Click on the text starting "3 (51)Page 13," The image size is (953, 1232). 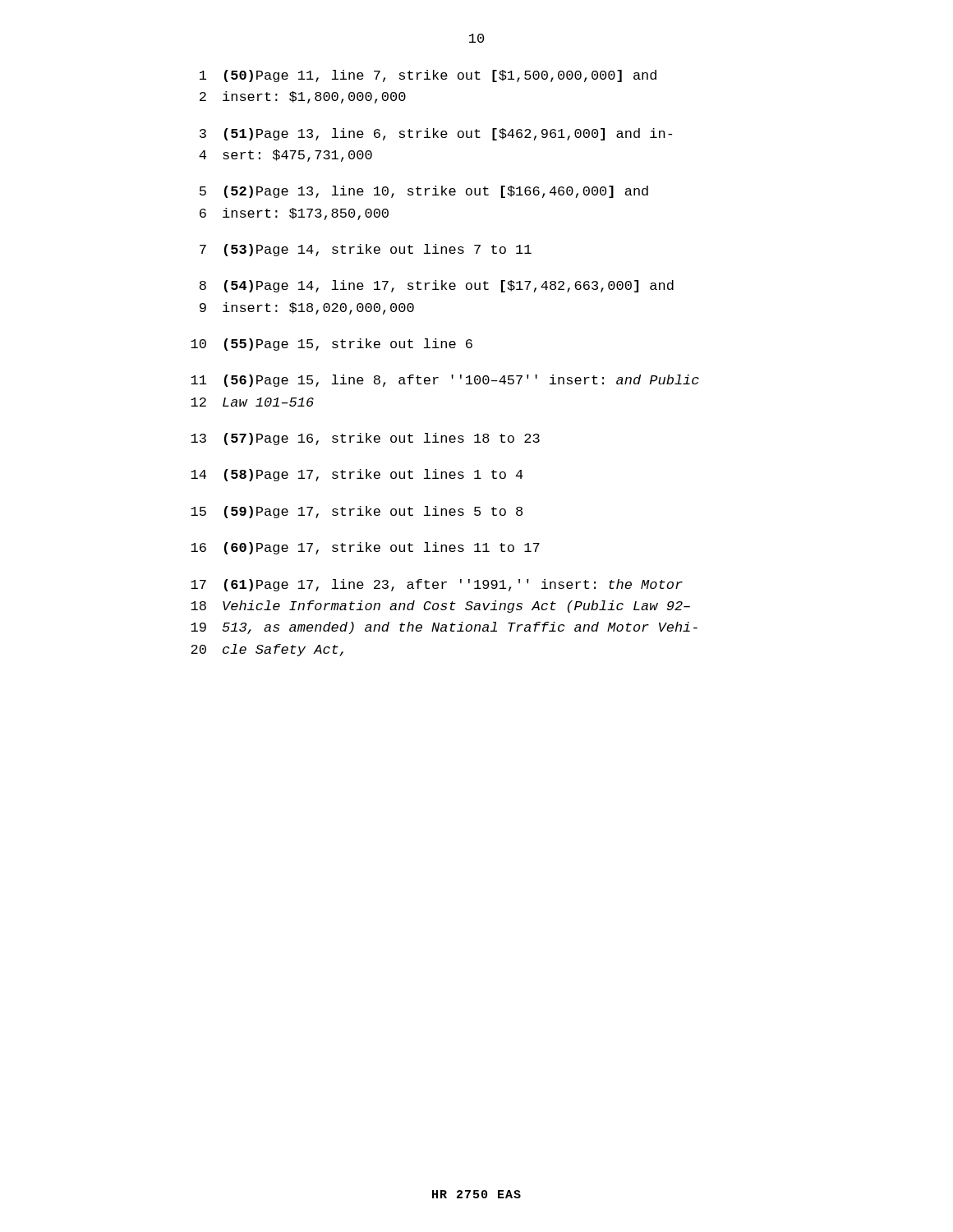[493, 145]
